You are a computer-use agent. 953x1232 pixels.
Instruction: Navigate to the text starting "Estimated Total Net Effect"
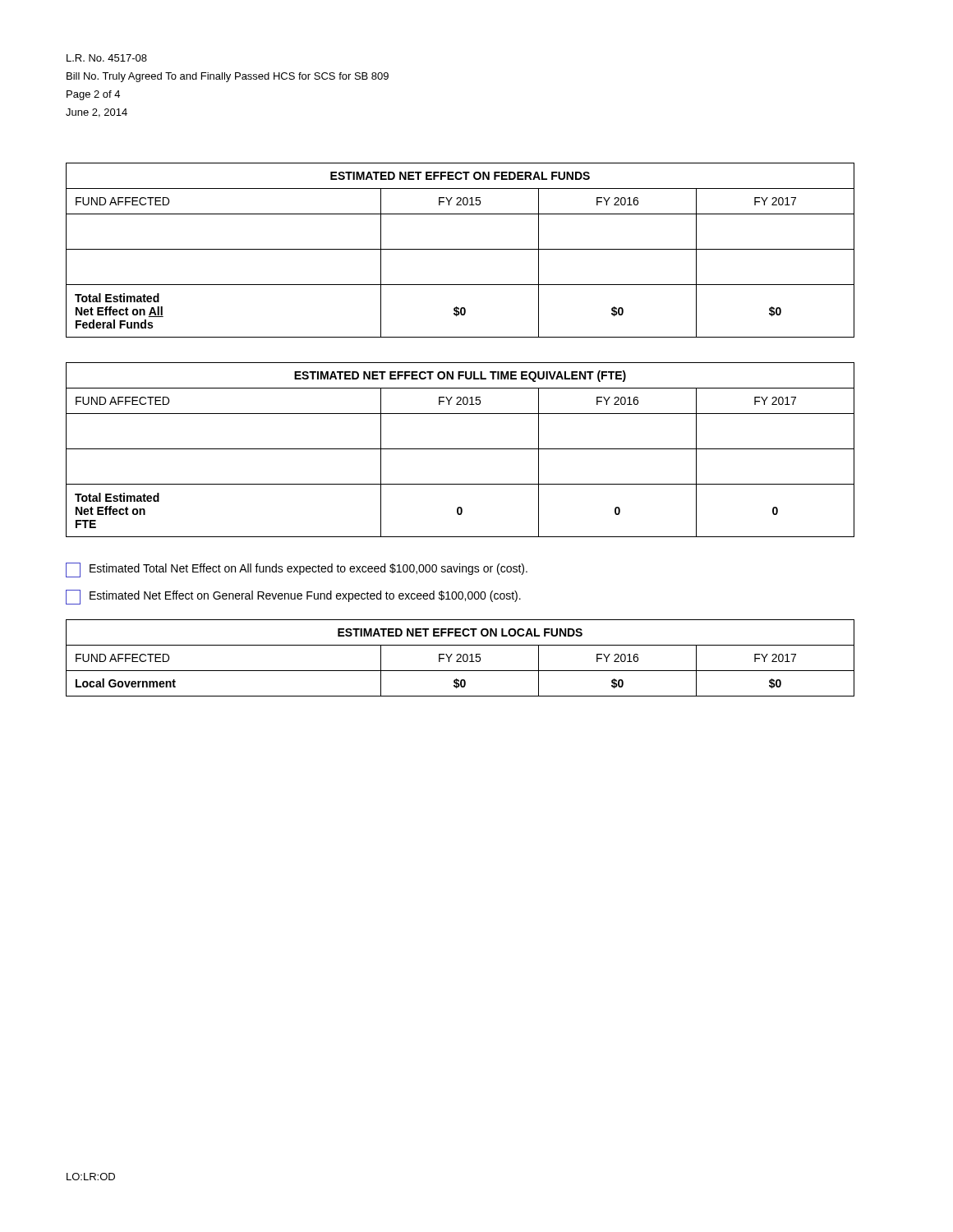(297, 570)
